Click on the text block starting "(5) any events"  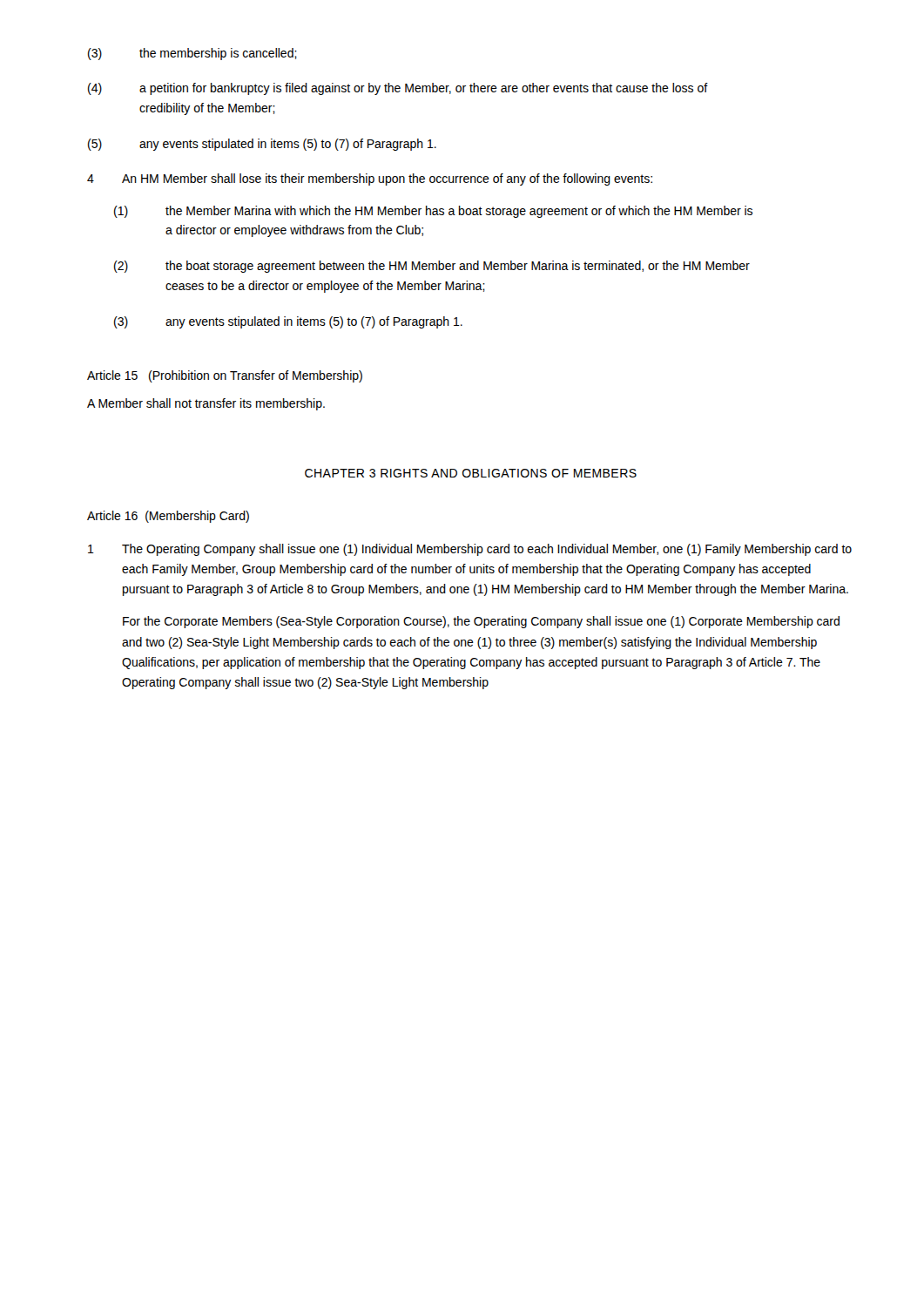click(262, 145)
